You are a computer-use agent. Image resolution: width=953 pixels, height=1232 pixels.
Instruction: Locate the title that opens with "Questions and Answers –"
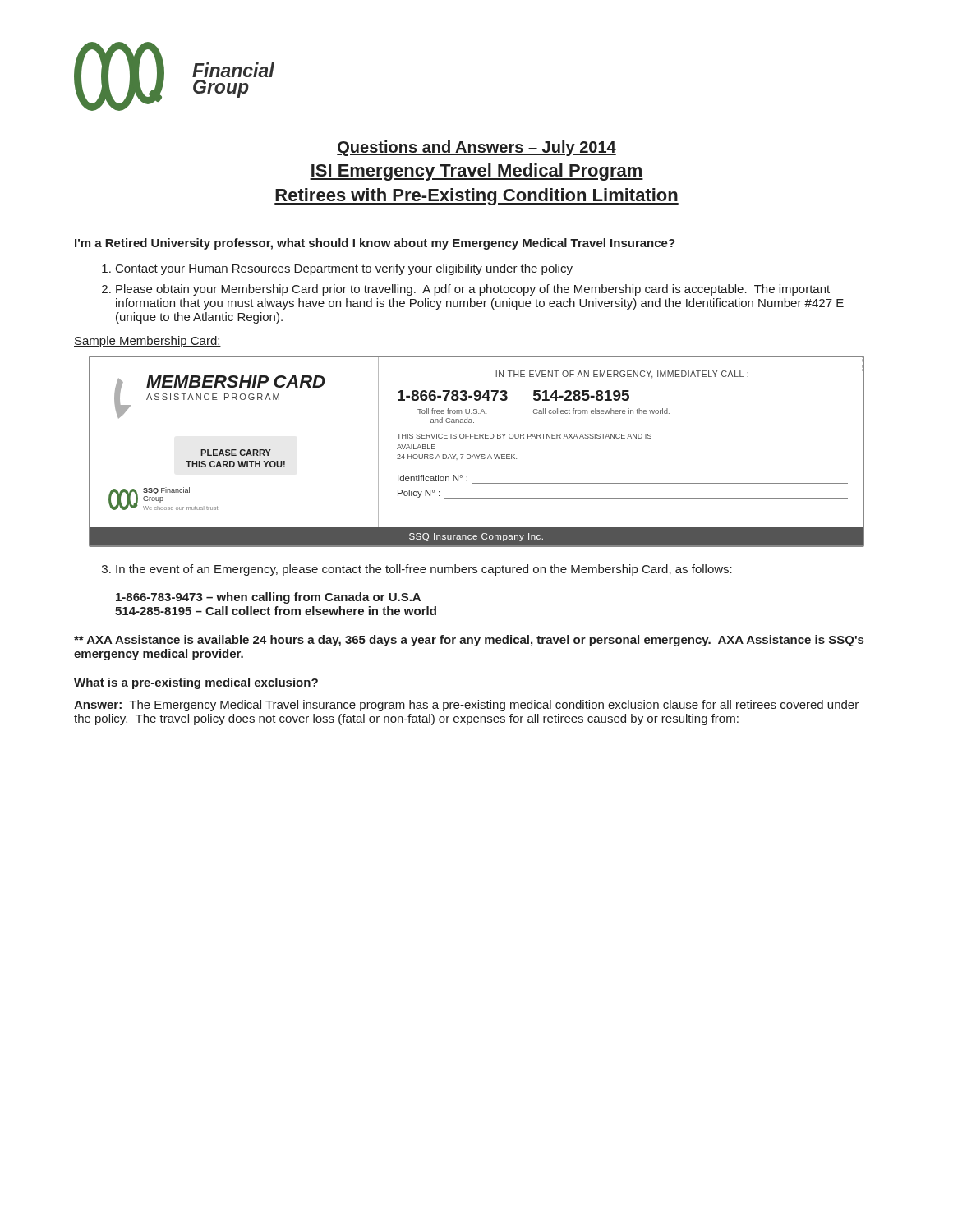tap(476, 172)
